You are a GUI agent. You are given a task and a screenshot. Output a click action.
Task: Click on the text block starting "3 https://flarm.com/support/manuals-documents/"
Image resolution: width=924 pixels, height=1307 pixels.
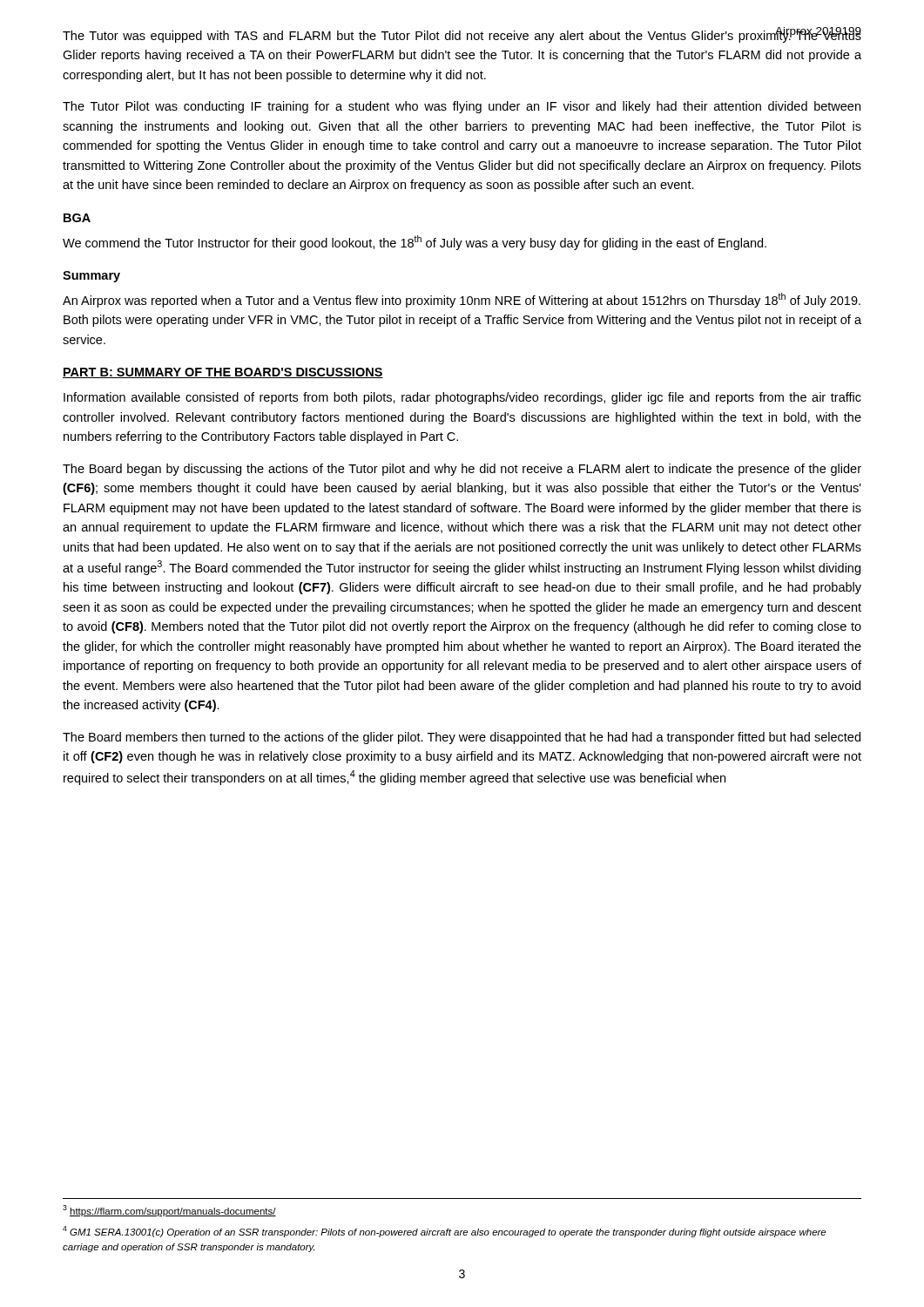(x=169, y=1211)
